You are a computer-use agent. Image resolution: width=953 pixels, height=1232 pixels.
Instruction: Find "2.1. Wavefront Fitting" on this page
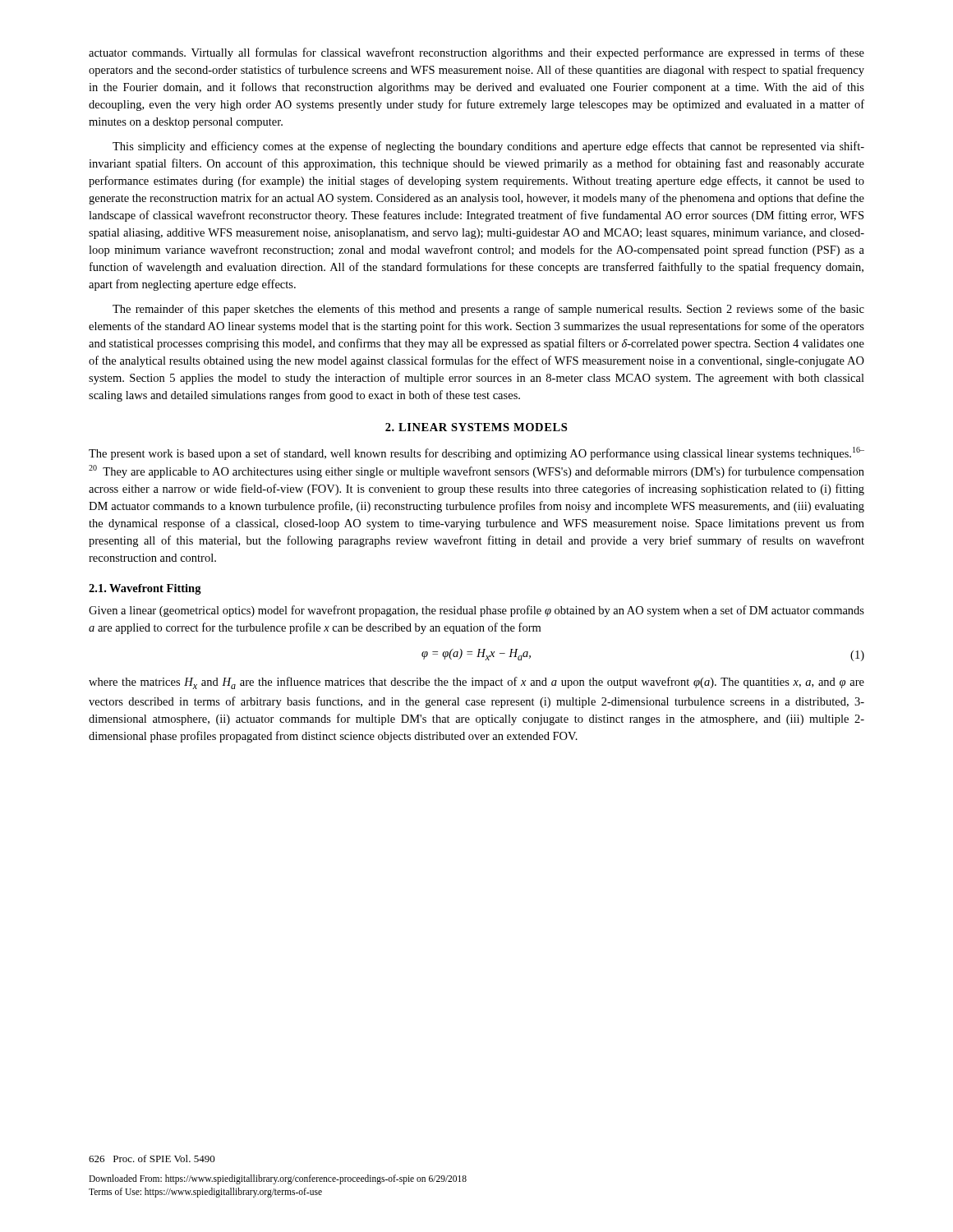pos(145,588)
